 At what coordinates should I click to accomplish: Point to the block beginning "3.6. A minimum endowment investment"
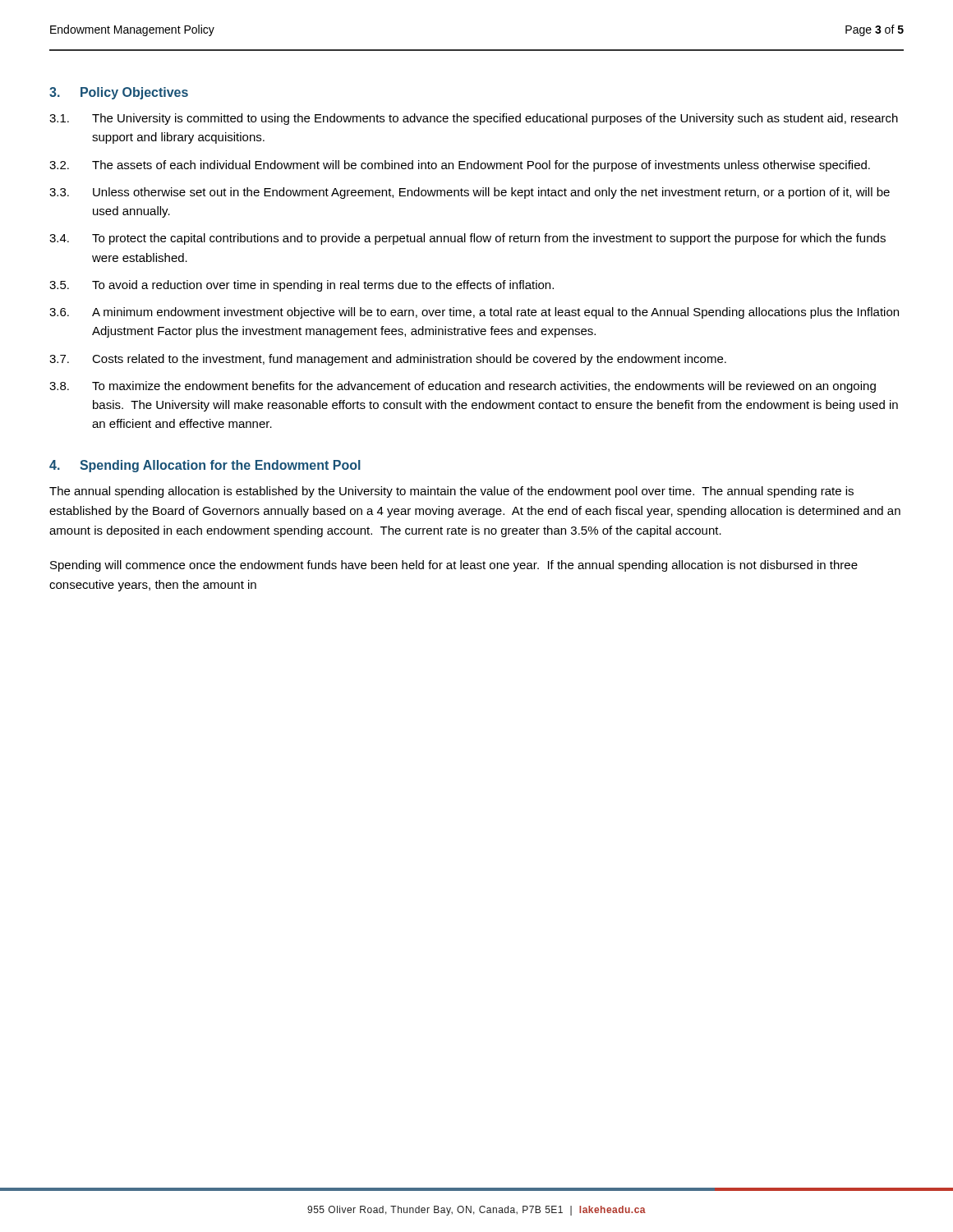476,321
